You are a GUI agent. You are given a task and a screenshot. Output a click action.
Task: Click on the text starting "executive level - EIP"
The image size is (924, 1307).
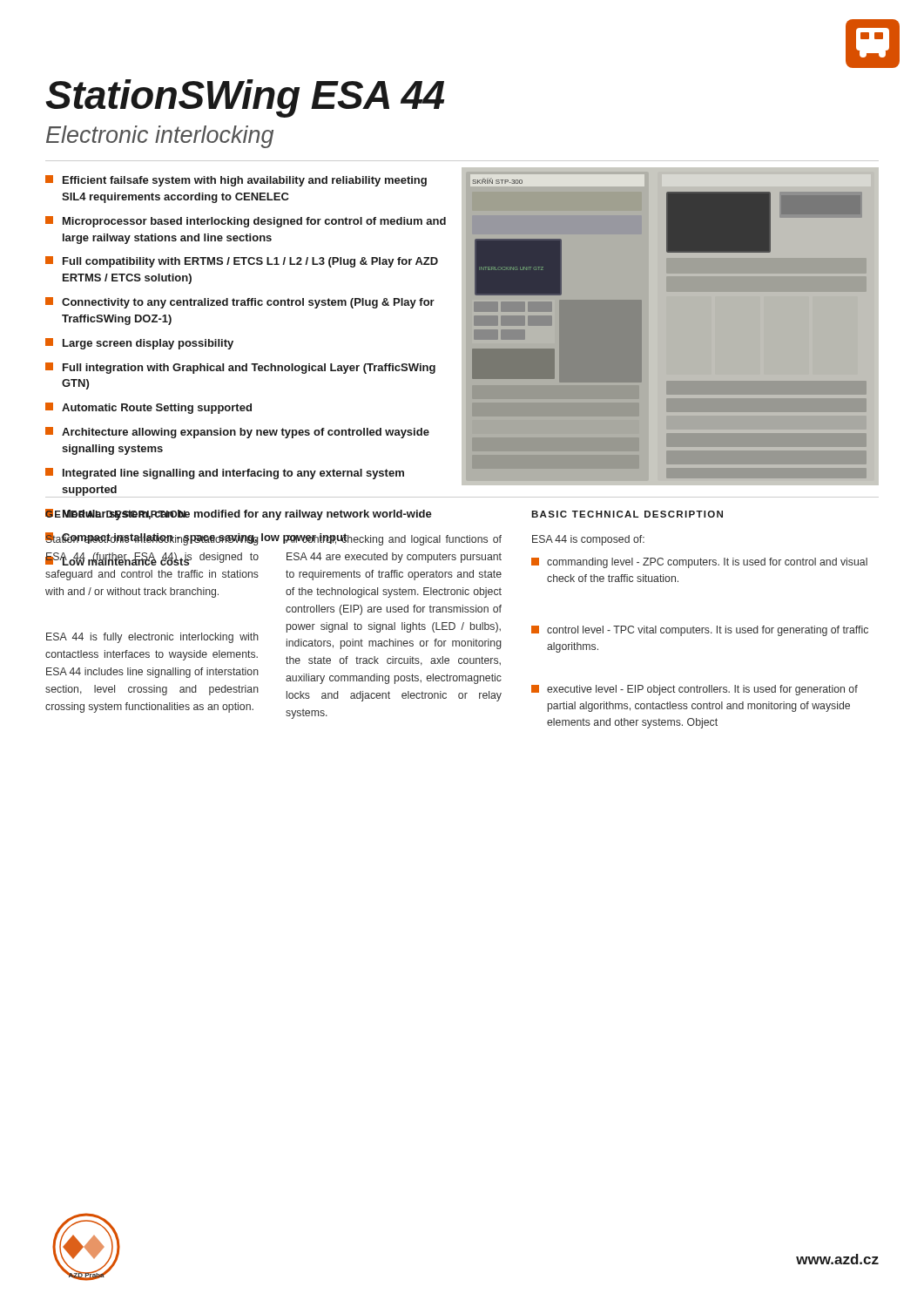pos(701,706)
